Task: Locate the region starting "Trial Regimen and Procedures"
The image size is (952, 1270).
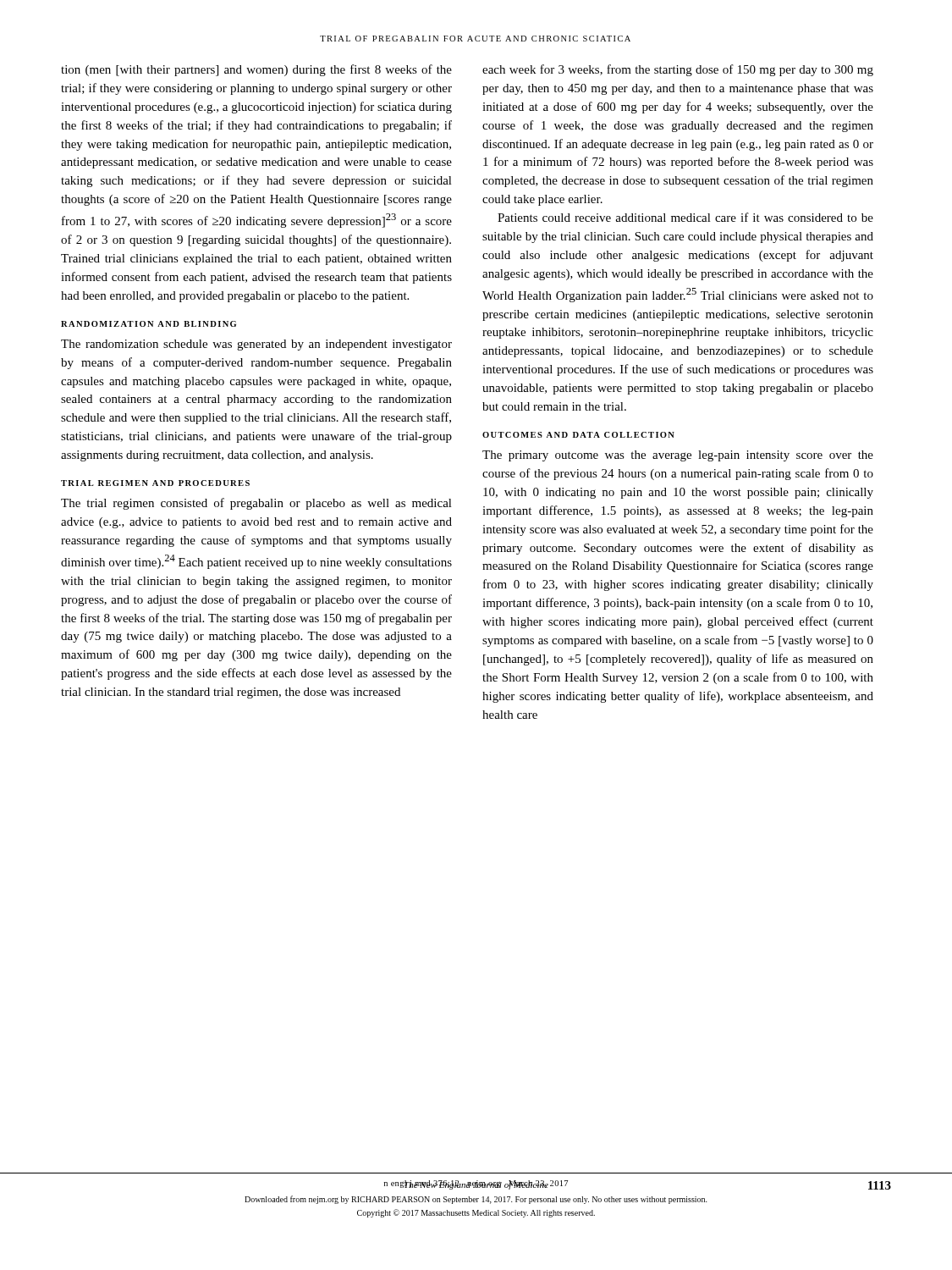Action: (156, 483)
